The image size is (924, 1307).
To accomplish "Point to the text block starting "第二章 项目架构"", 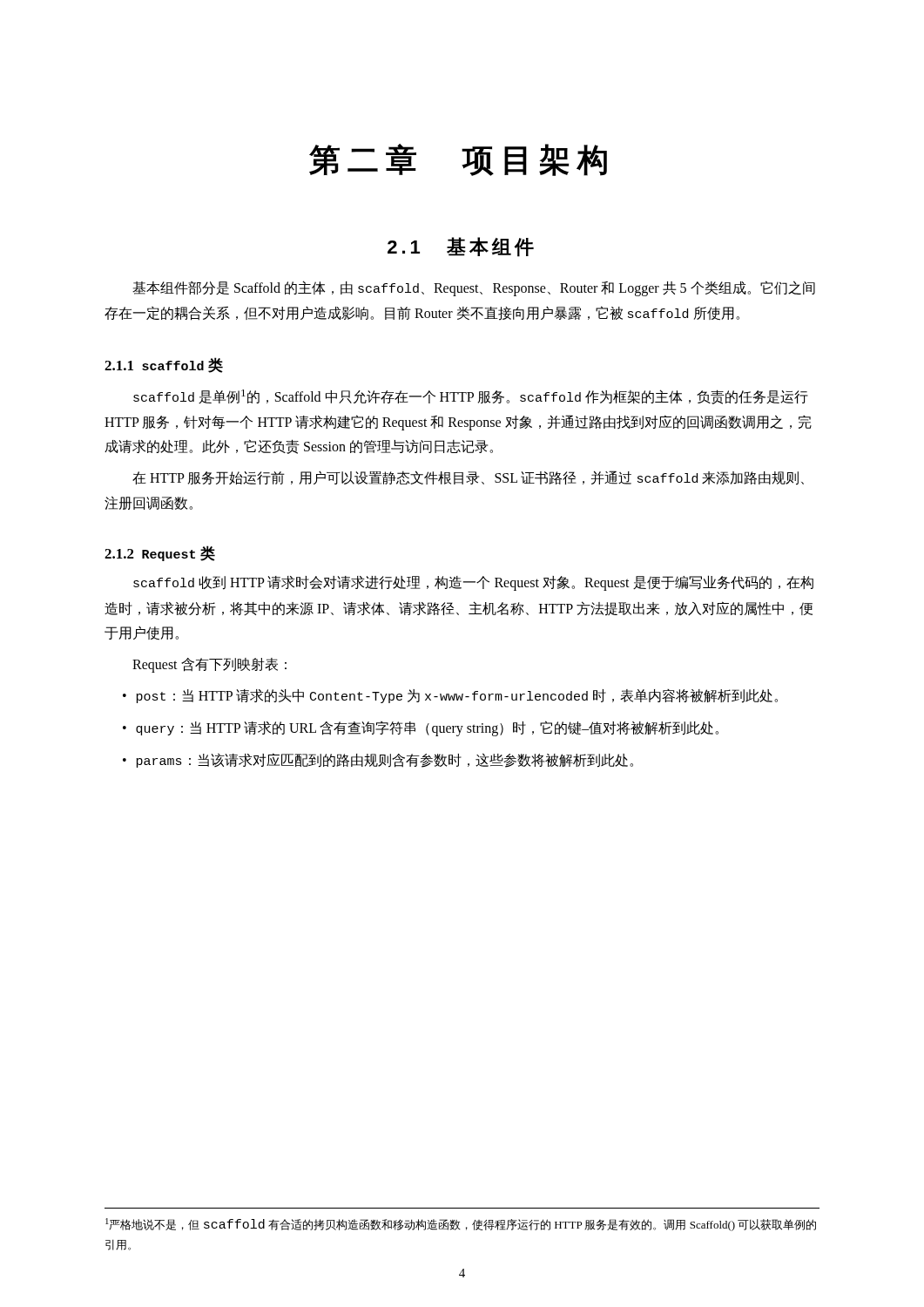I will point(462,160).
